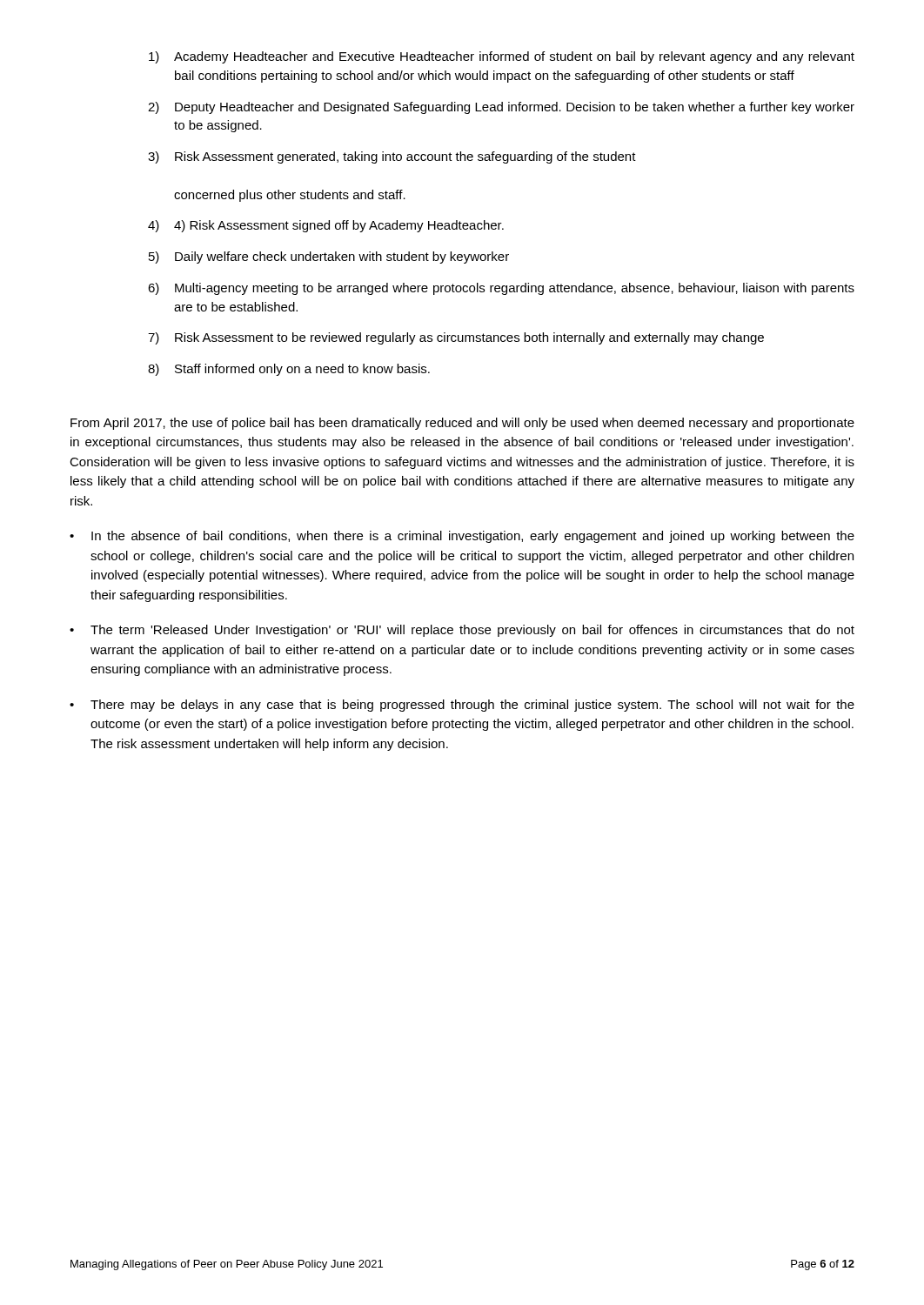Locate the element starting "• In the absence"
The width and height of the screenshot is (924, 1305).
tap(462, 566)
